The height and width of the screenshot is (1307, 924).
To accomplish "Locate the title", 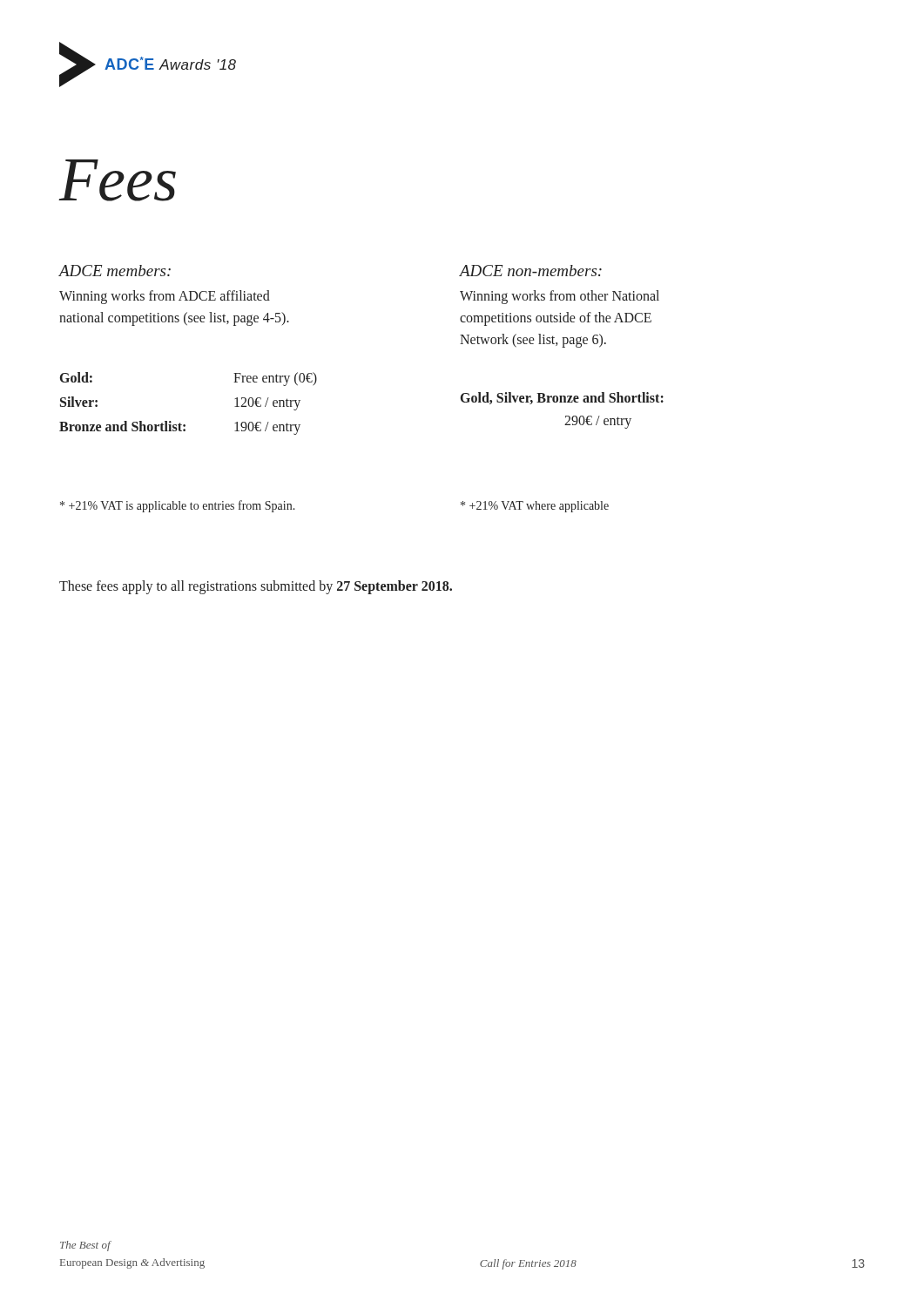I will (x=118, y=179).
